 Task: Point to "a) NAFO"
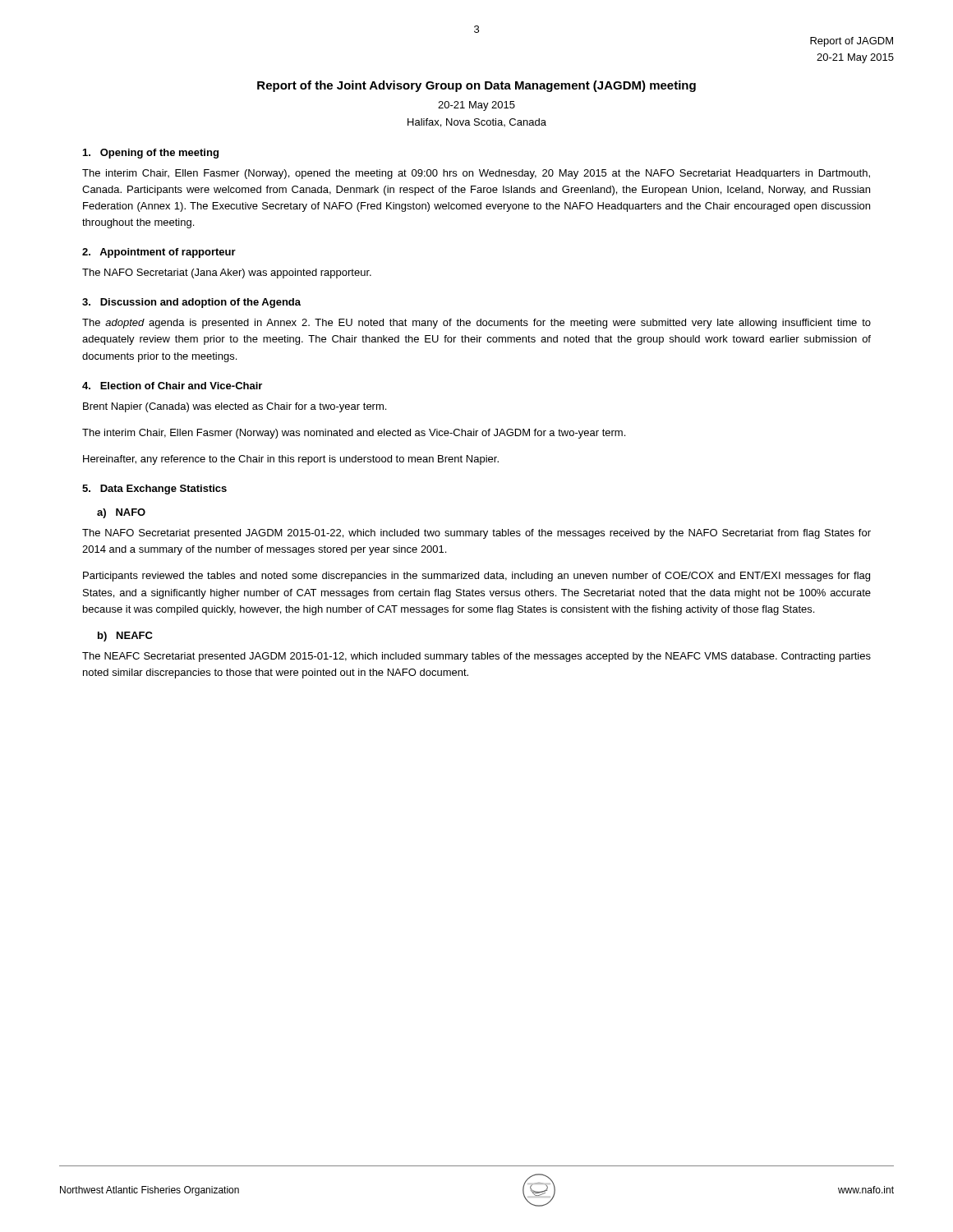click(121, 512)
